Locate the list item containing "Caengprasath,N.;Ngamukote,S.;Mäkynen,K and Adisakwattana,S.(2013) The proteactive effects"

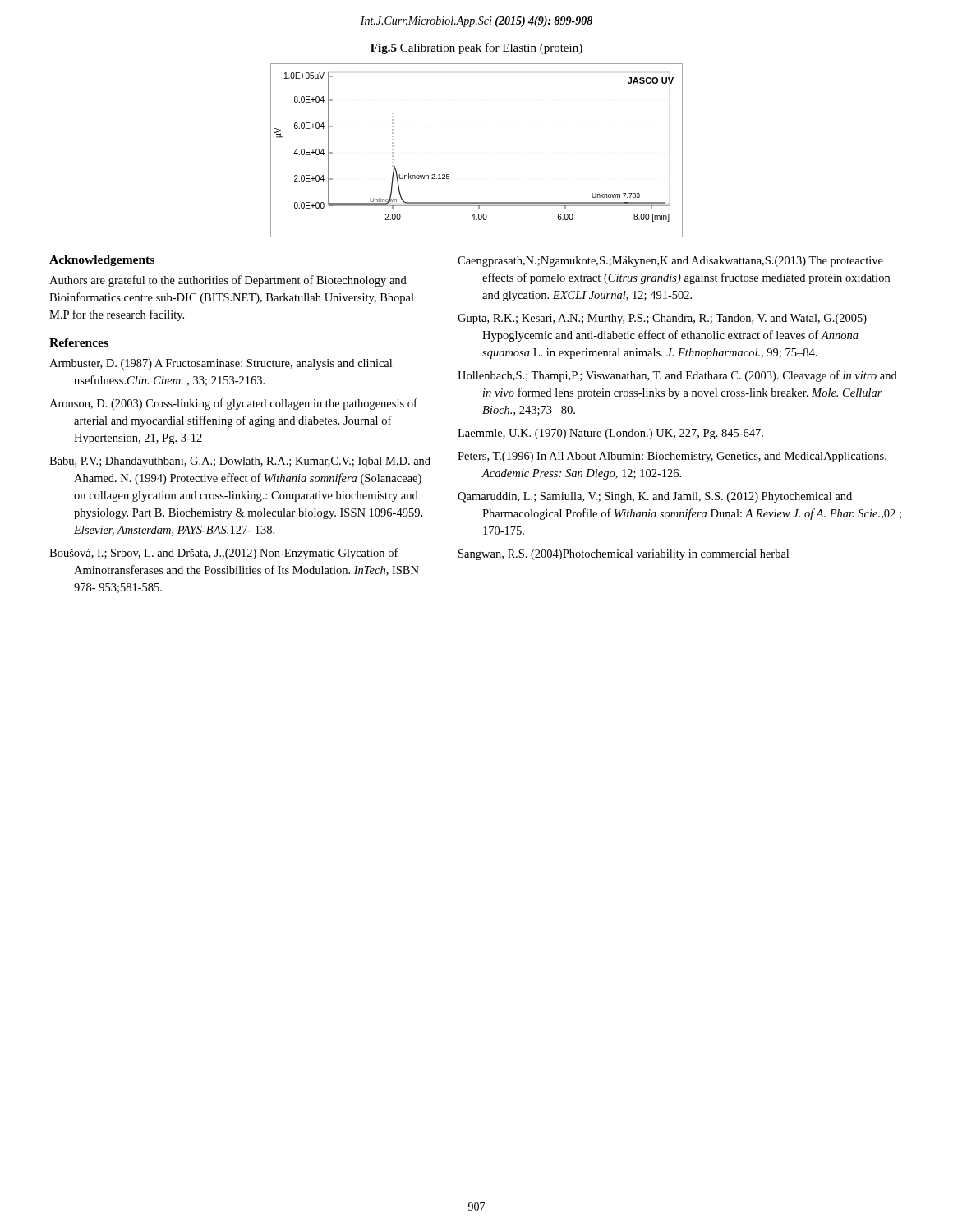tap(674, 278)
